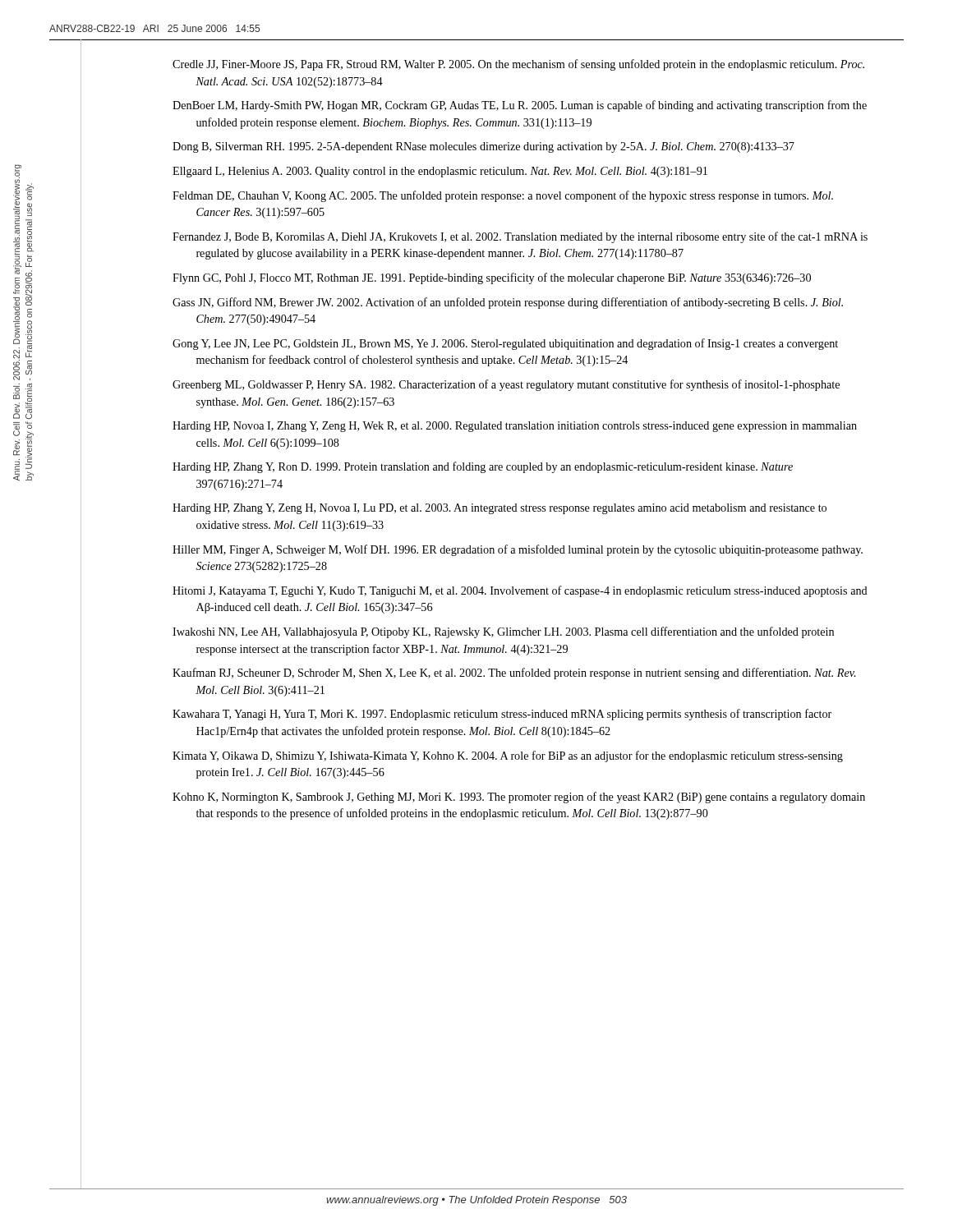Locate the text block starting "Hiller MM, Finger A,"
953x1232 pixels.
click(x=518, y=558)
